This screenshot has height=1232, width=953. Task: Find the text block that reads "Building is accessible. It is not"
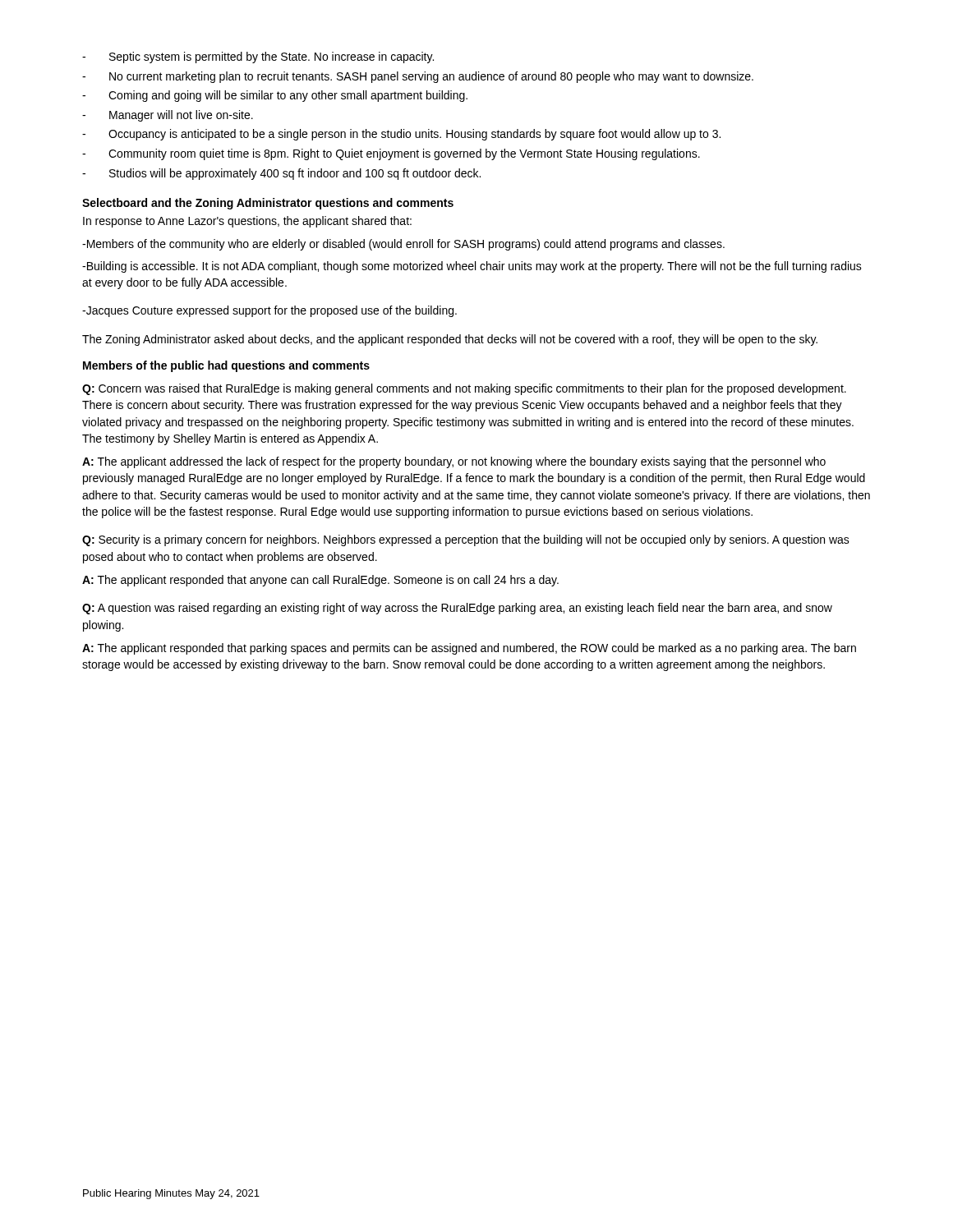[x=472, y=274]
